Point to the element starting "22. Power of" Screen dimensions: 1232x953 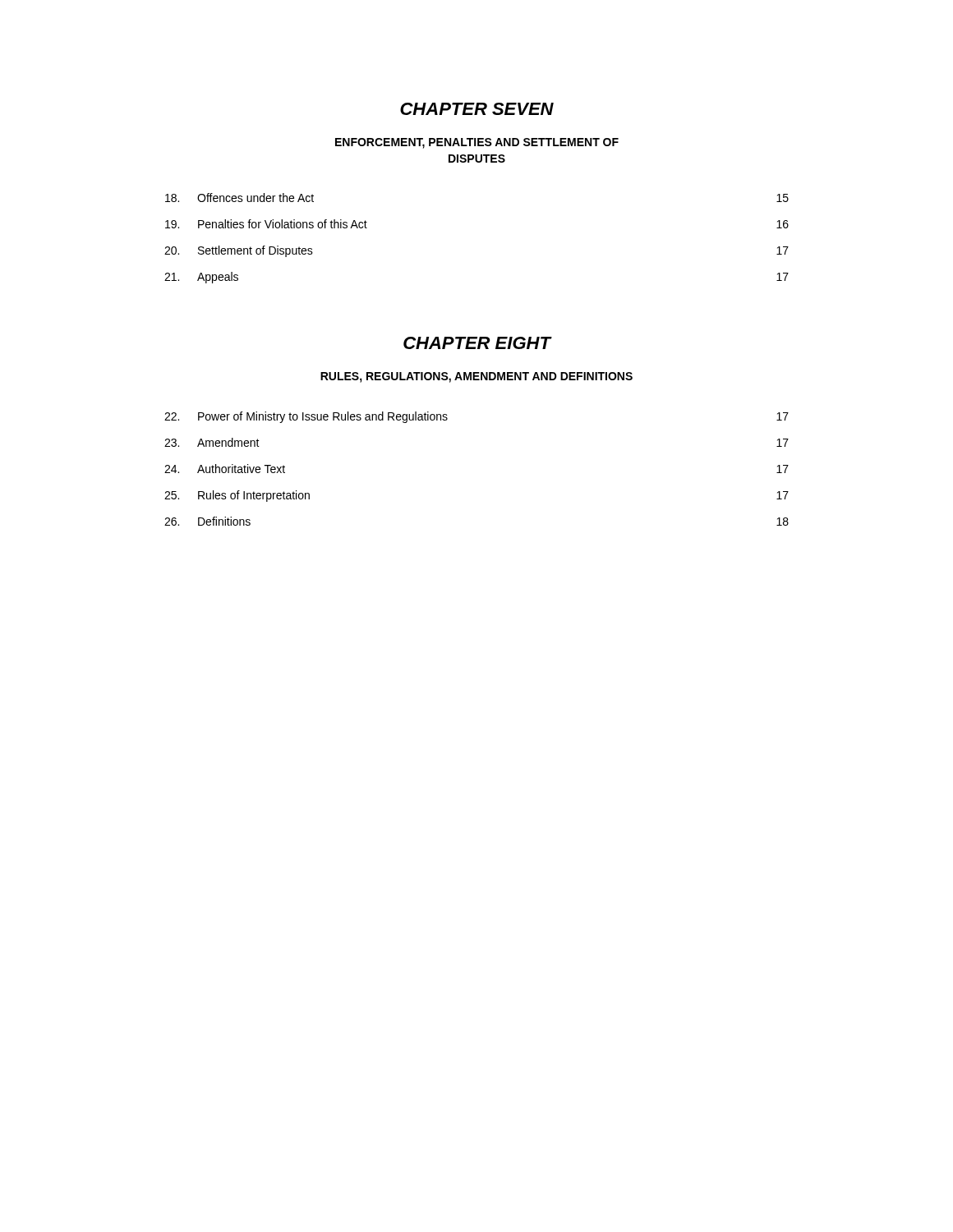pos(326,417)
